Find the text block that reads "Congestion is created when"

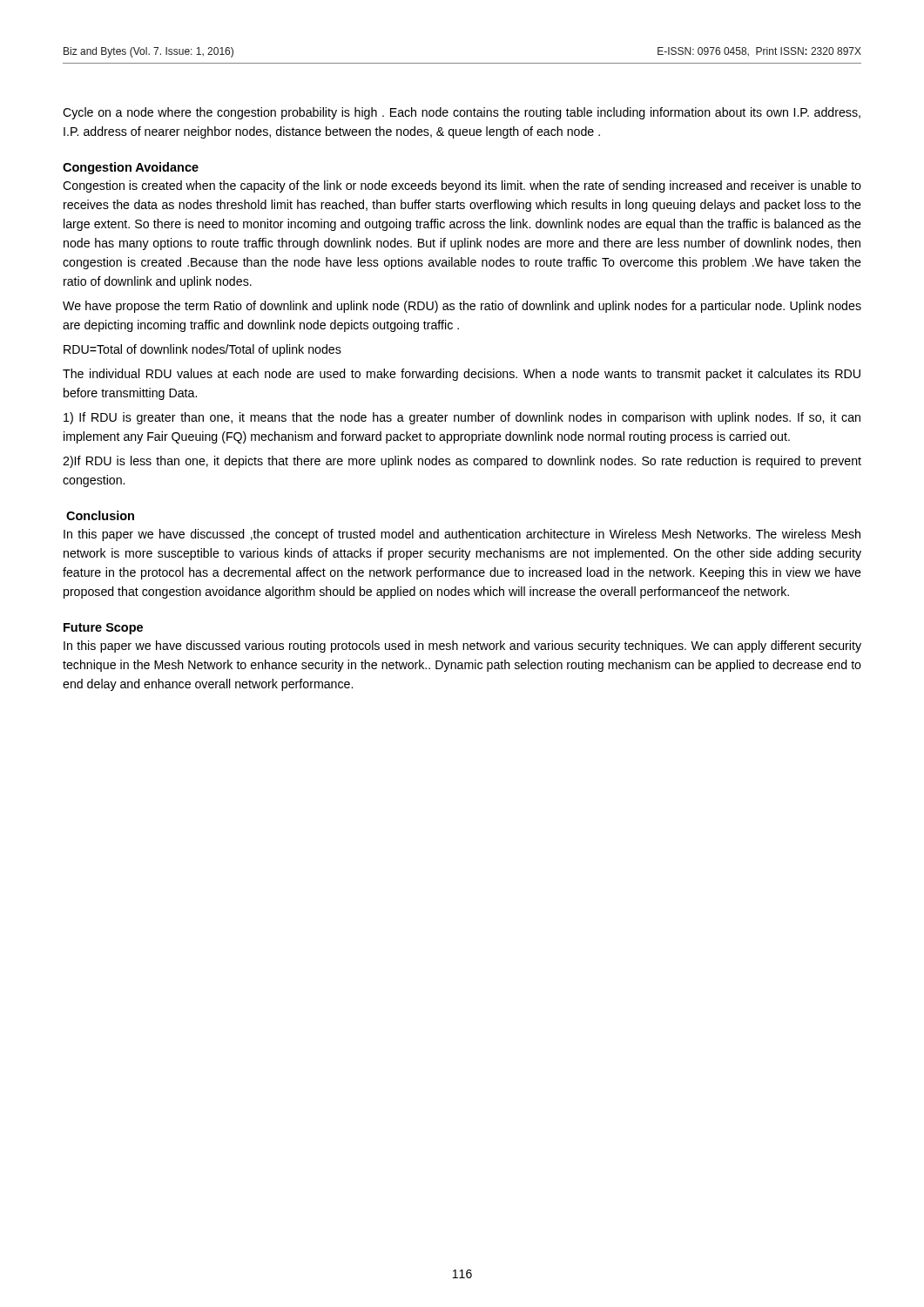[462, 234]
